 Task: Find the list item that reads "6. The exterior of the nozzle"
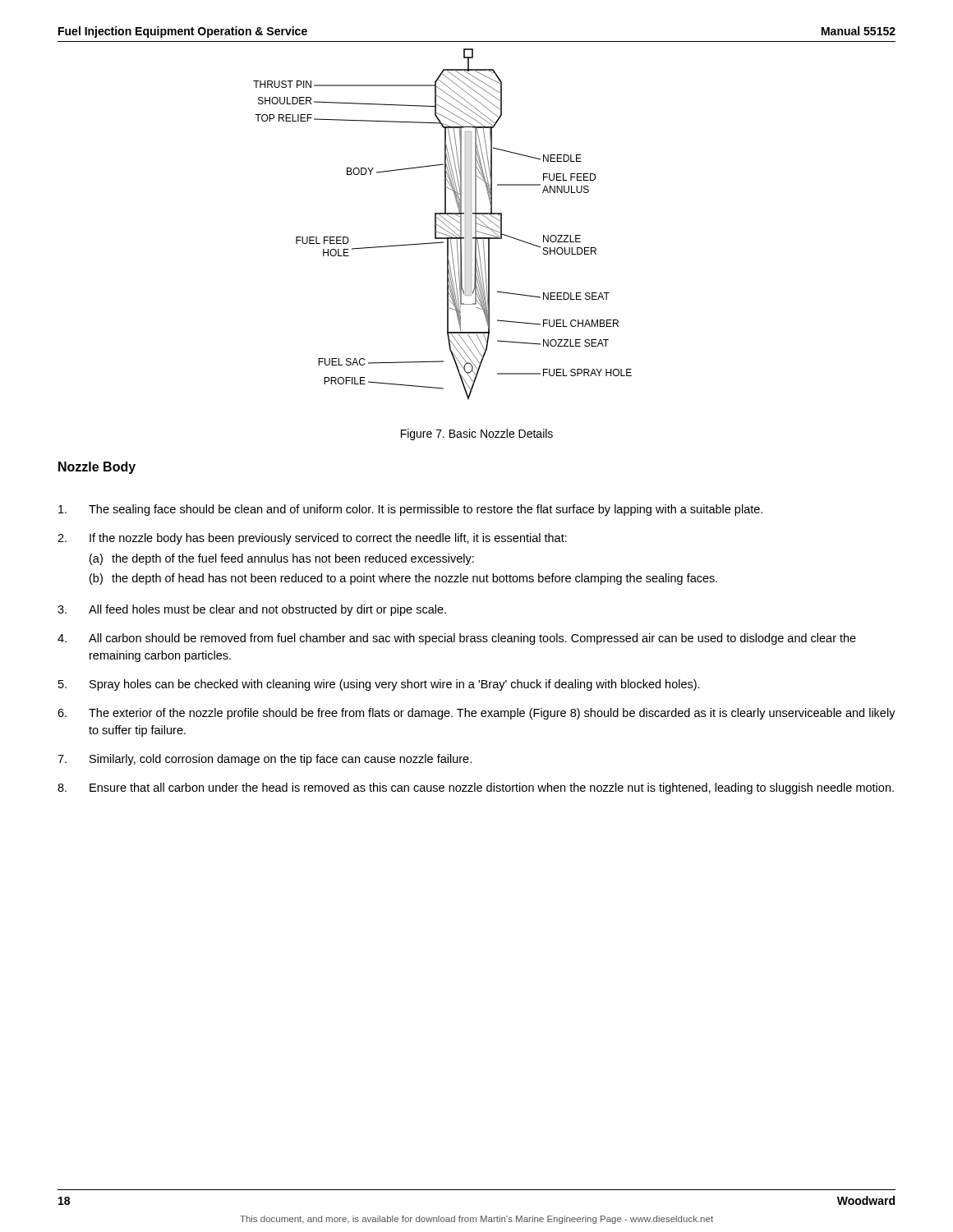(476, 722)
